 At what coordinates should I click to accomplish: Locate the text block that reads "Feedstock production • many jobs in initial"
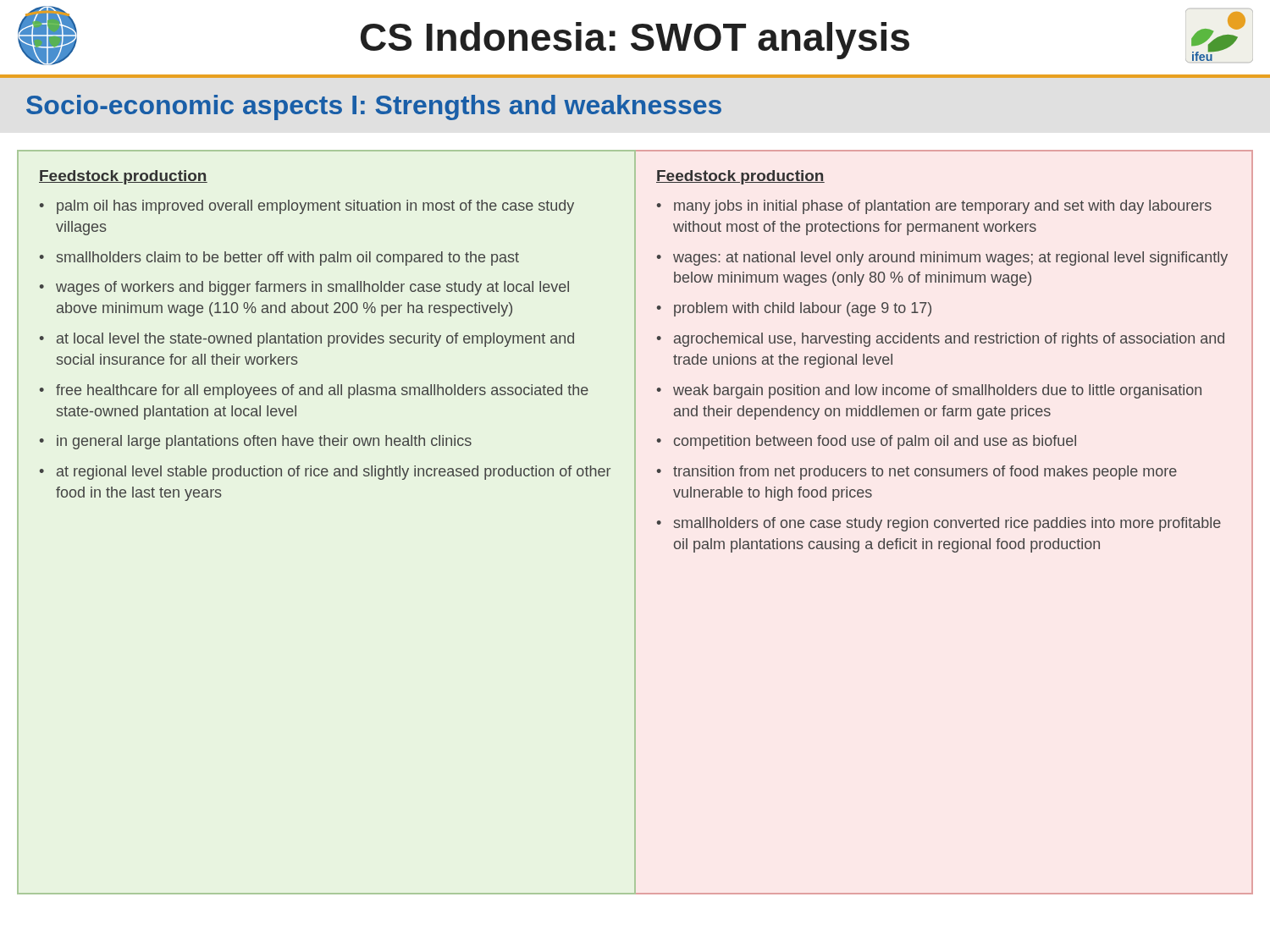point(740,177)
